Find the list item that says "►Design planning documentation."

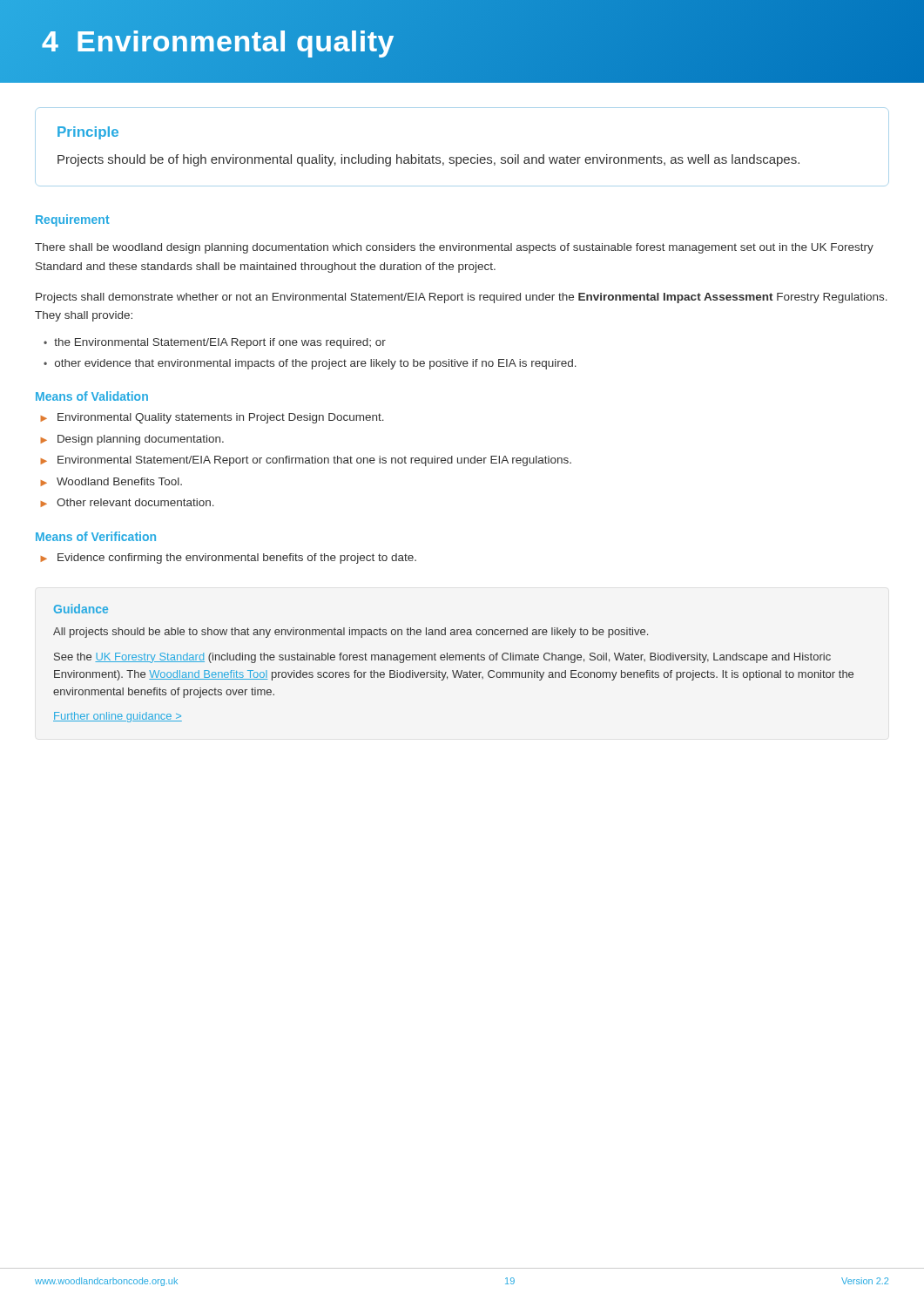(132, 440)
